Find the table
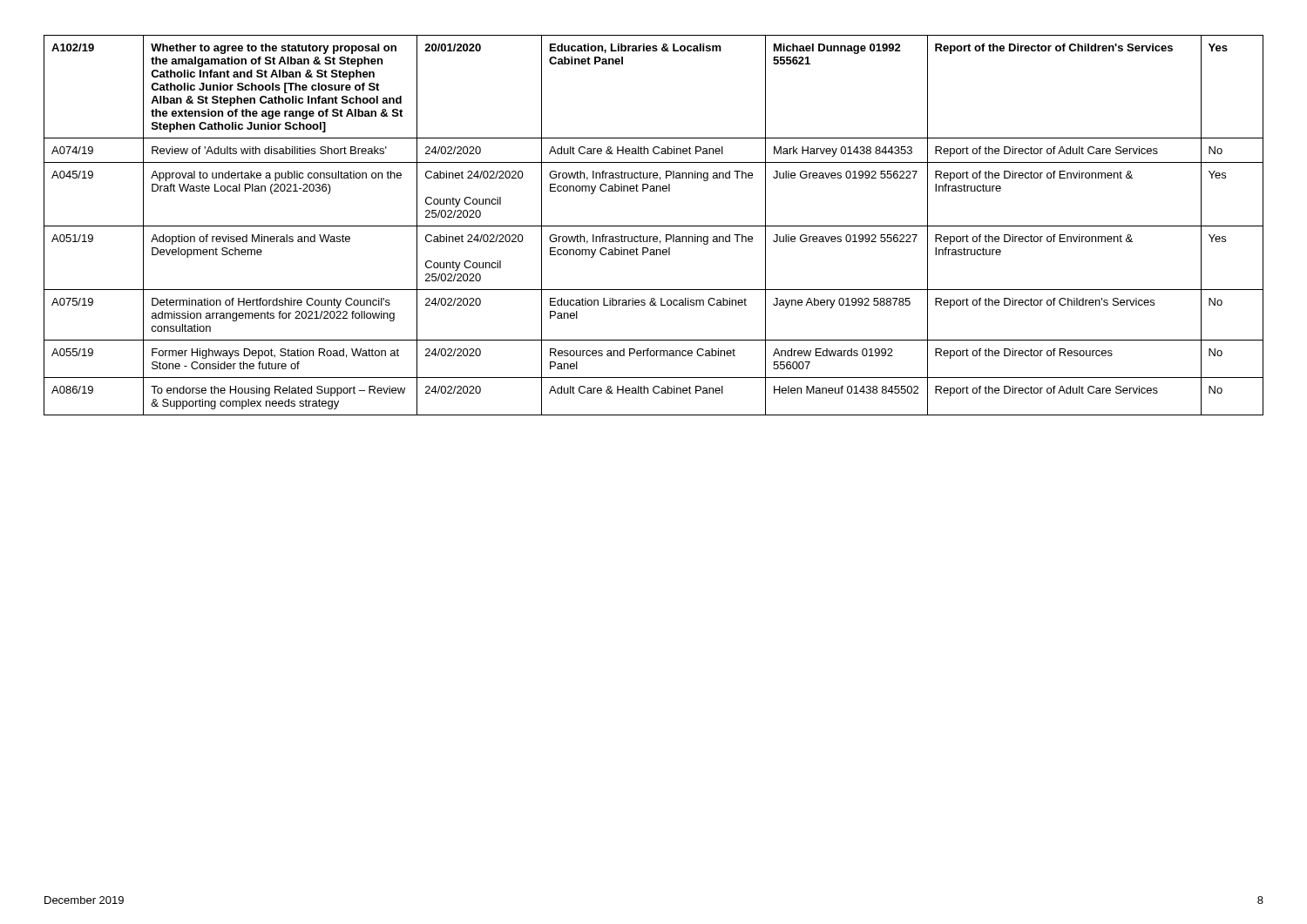The image size is (1307, 924). tap(654, 225)
